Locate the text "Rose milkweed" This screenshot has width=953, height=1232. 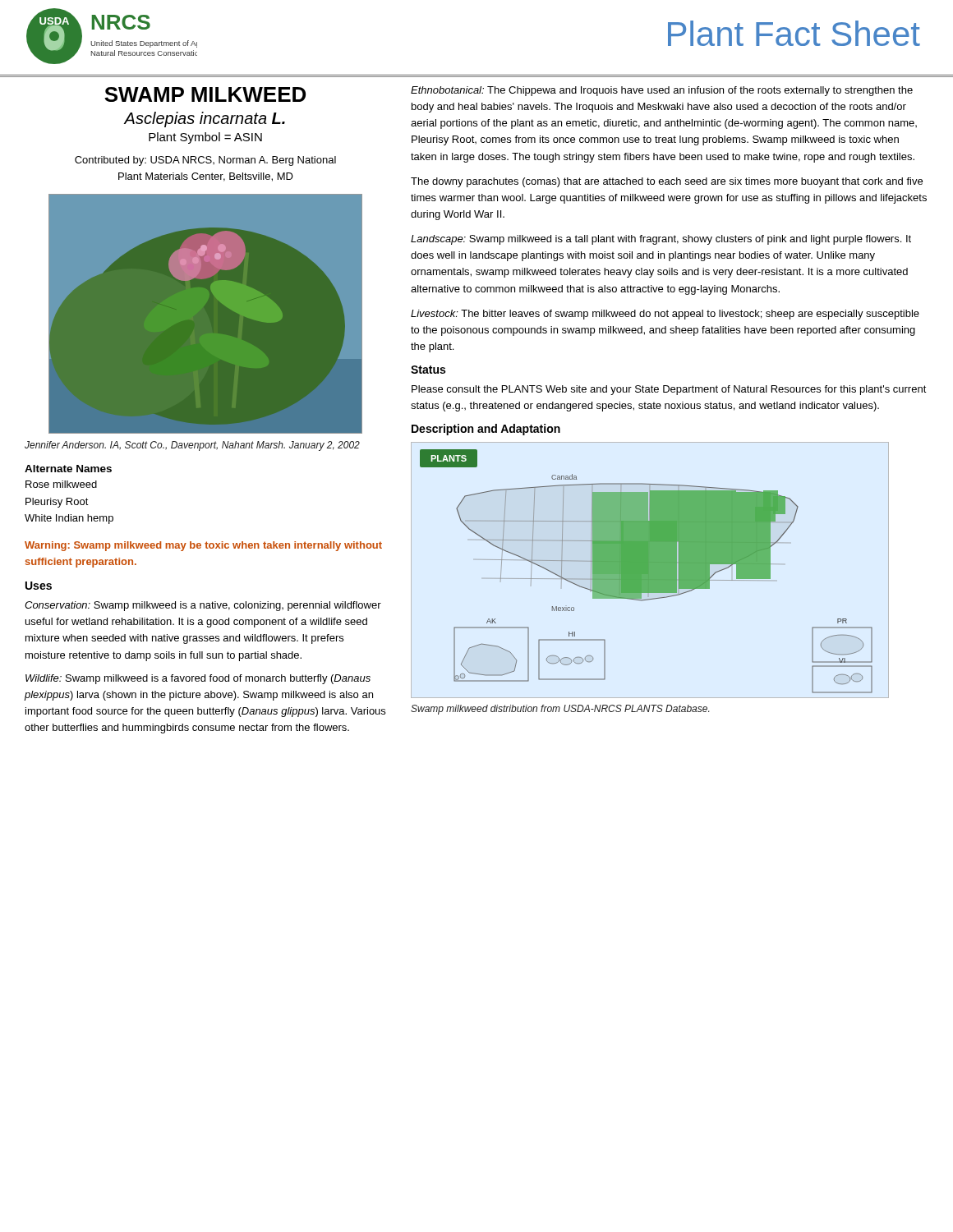(x=61, y=484)
